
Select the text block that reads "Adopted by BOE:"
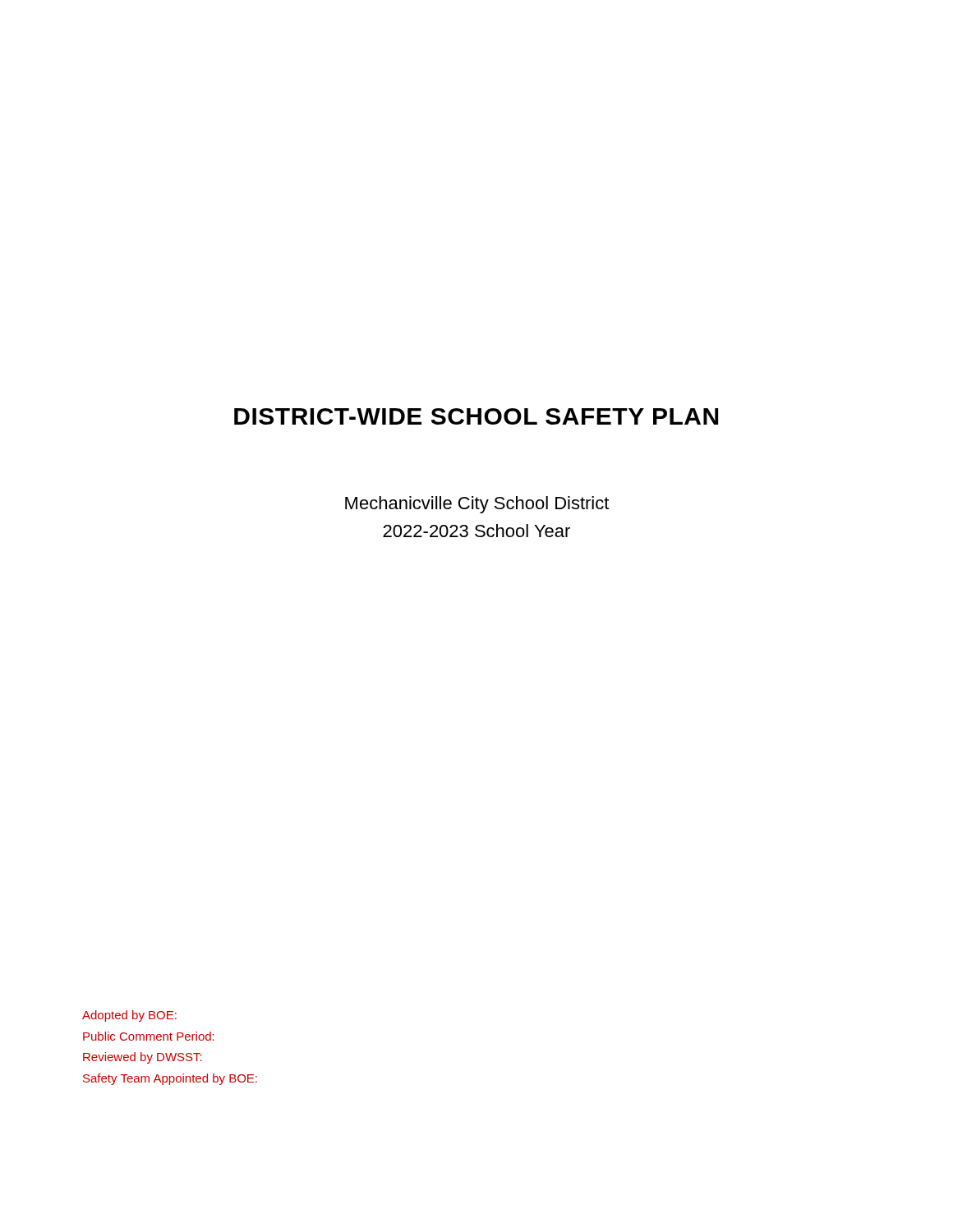click(x=170, y=1046)
